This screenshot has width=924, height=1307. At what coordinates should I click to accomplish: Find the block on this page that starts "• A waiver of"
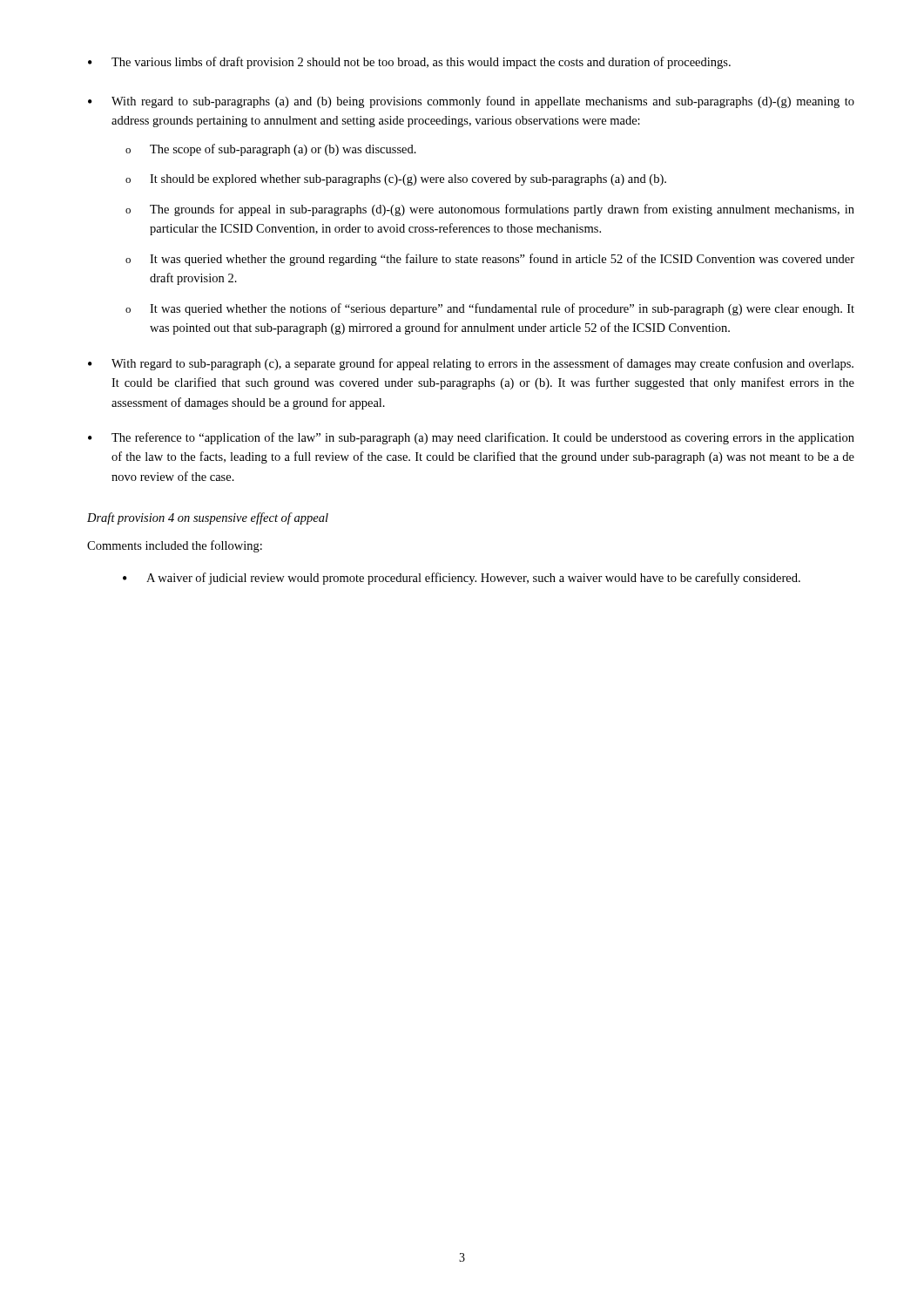(x=488, y=580)
